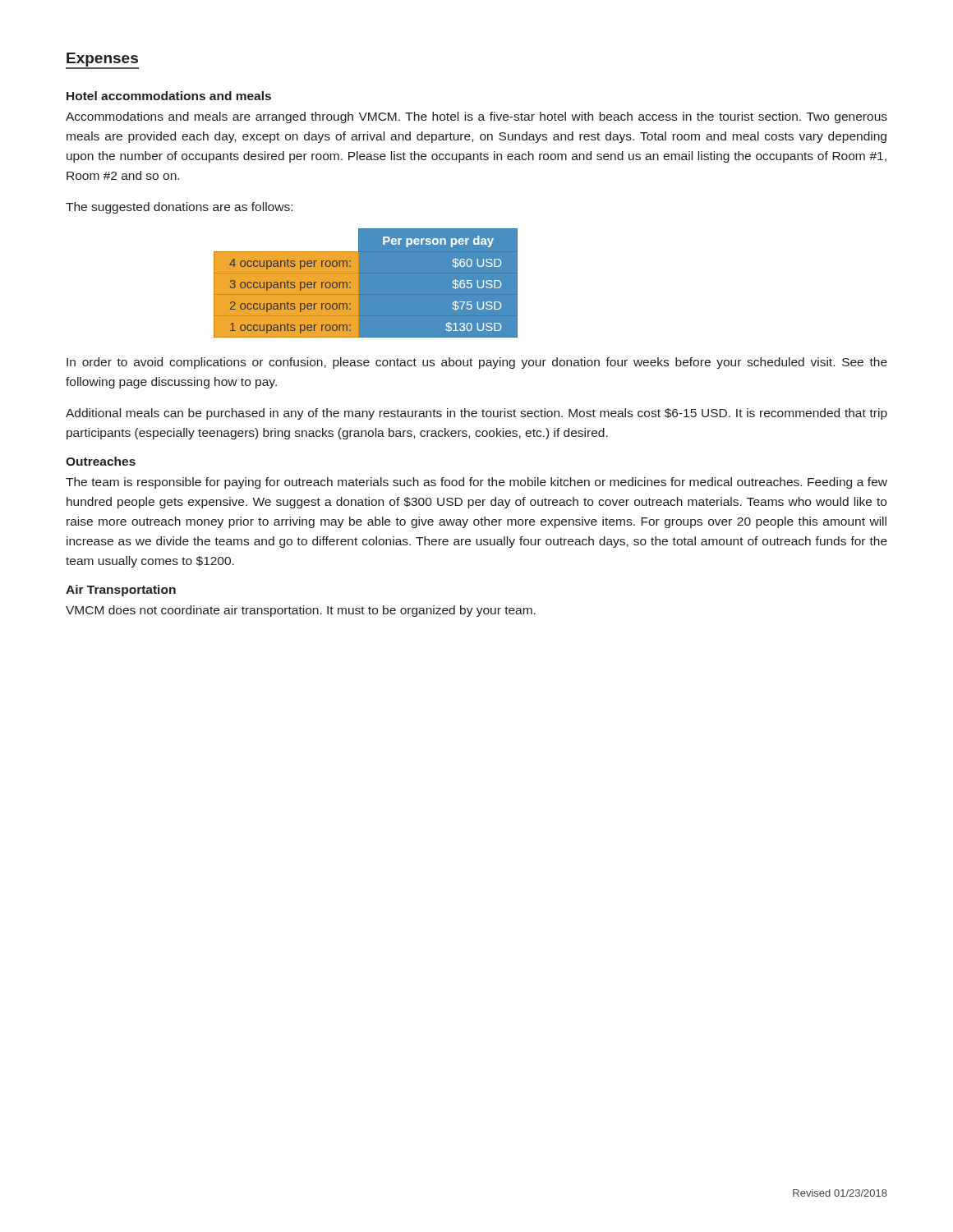Find the block on this page that starts "VMCM does not coordinate air transportation."
This screenshot has width=953, height=1232.
coord(301,610)
